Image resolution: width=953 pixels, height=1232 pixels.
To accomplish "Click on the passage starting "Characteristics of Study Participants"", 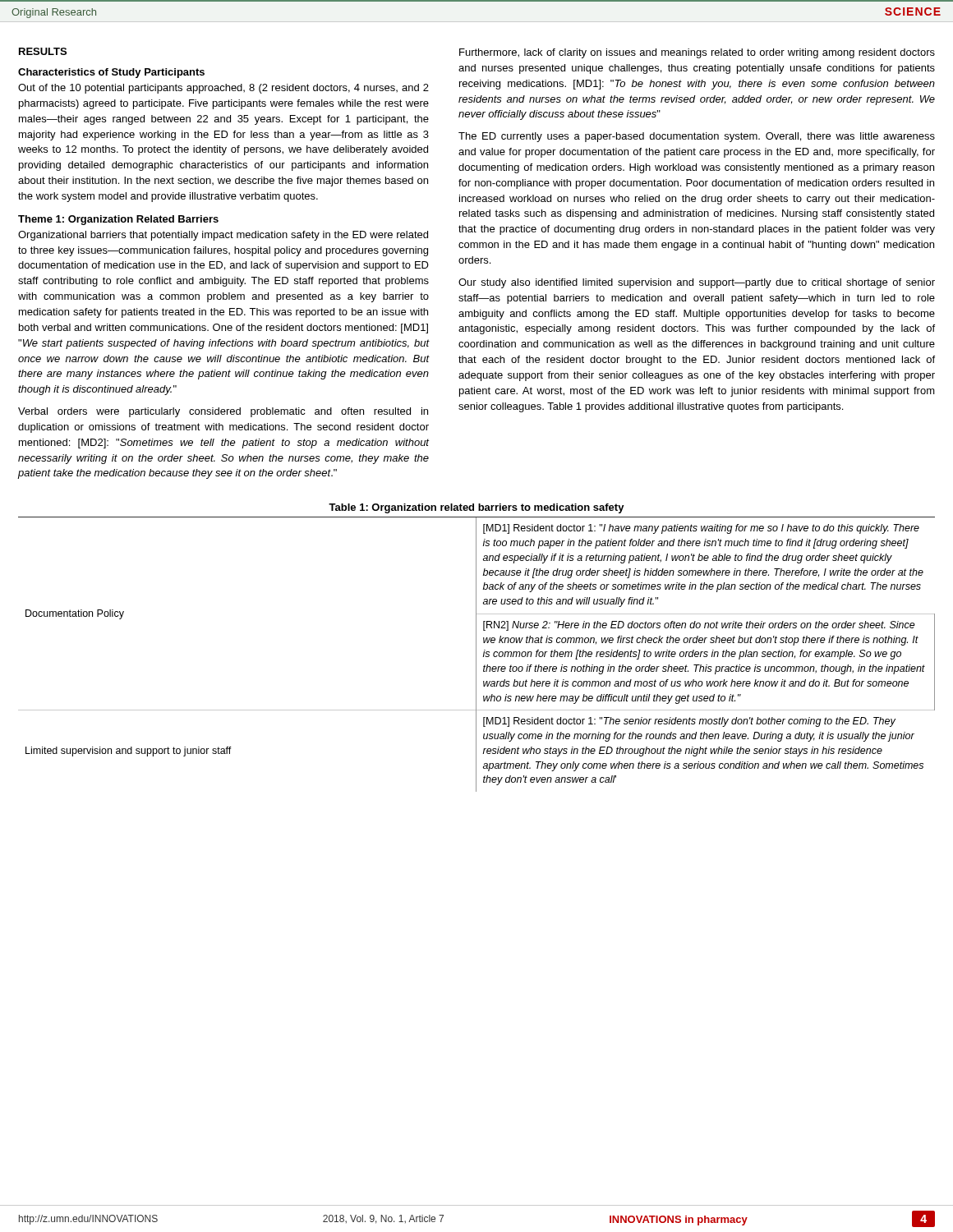I will pos(112,72).
